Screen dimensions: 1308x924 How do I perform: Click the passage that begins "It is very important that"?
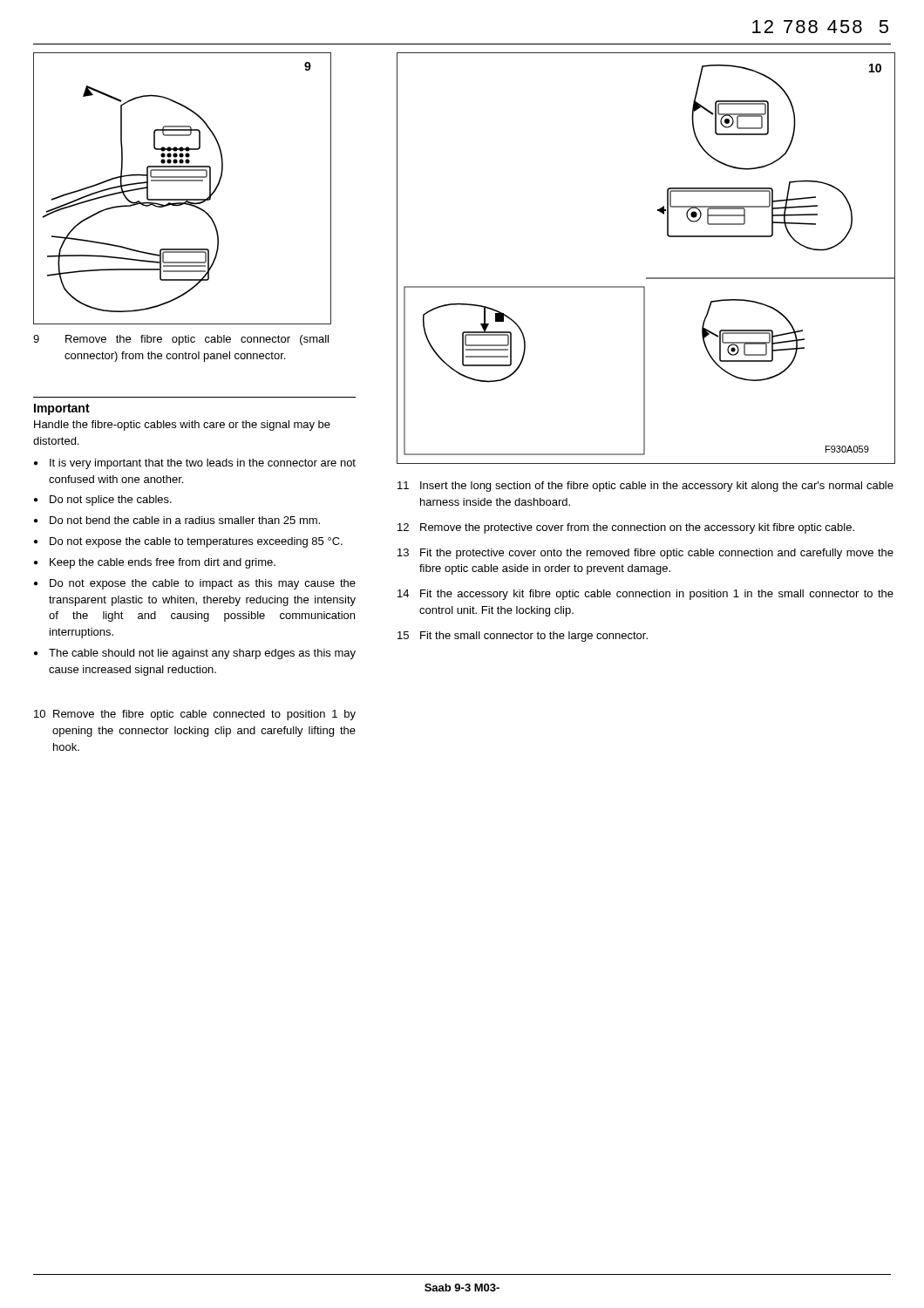[202, 471]
